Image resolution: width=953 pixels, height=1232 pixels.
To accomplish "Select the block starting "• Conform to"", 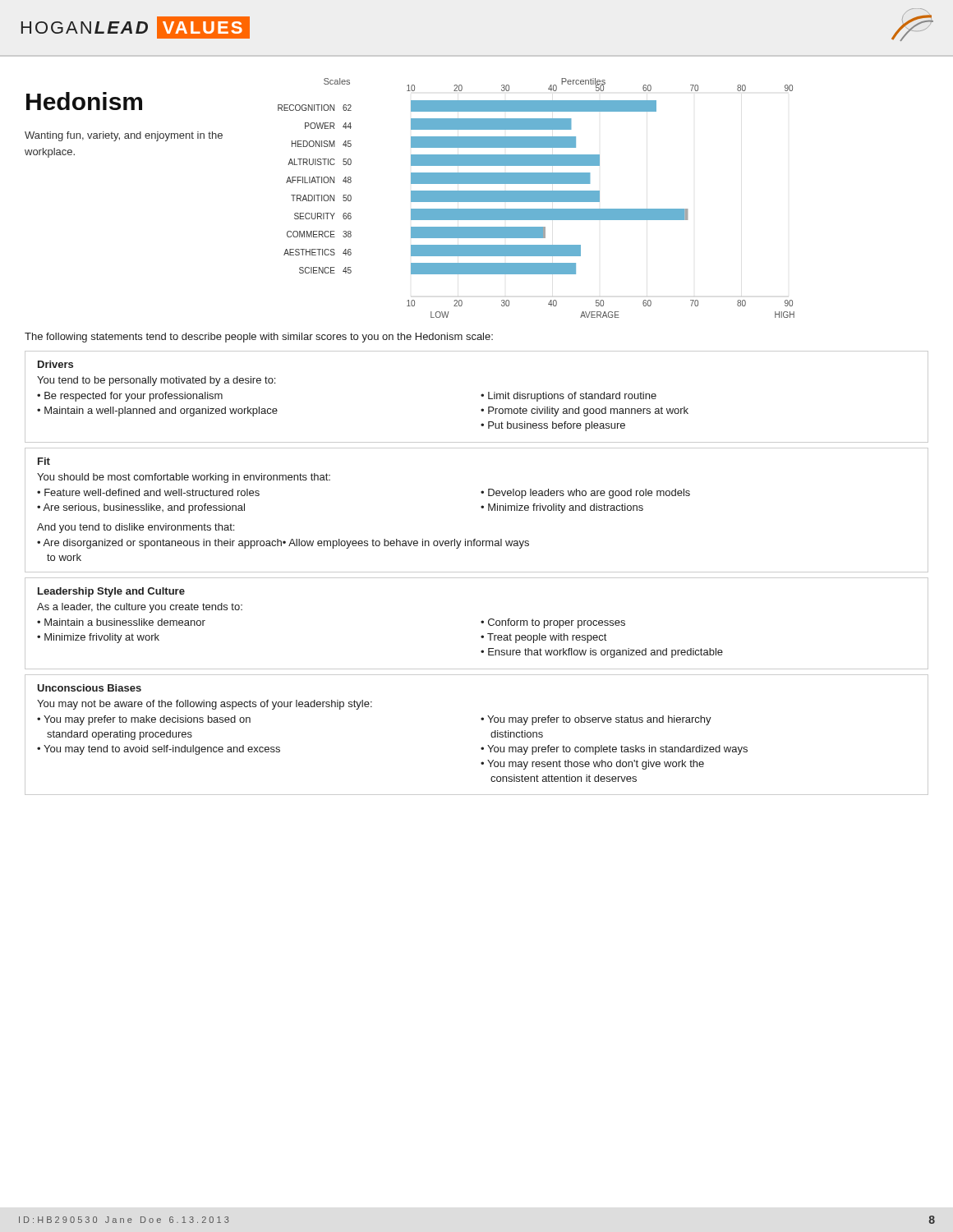I will (x=553, y=622).
